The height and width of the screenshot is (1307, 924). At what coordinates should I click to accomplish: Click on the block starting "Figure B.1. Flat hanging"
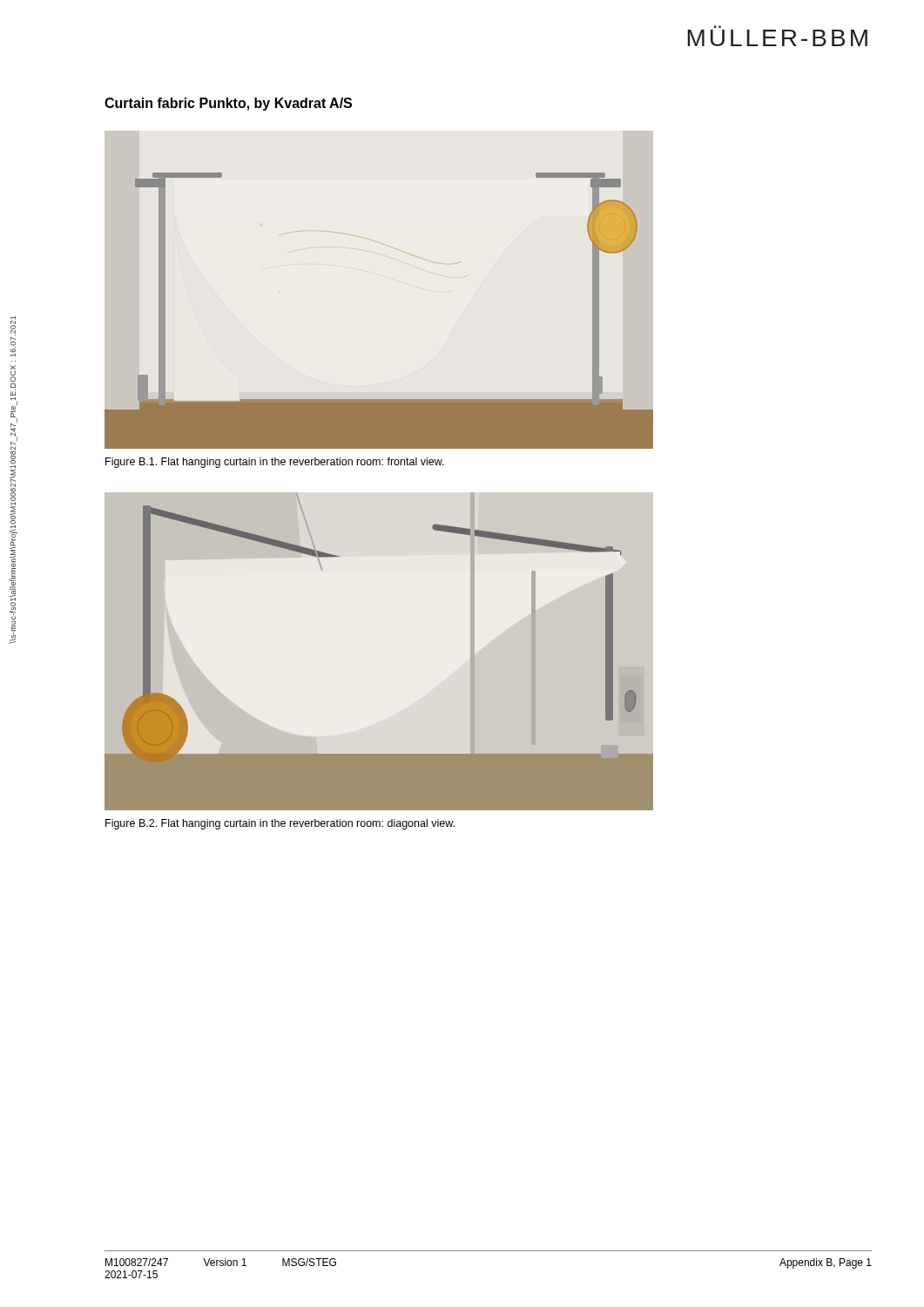(x=275, y=462)
